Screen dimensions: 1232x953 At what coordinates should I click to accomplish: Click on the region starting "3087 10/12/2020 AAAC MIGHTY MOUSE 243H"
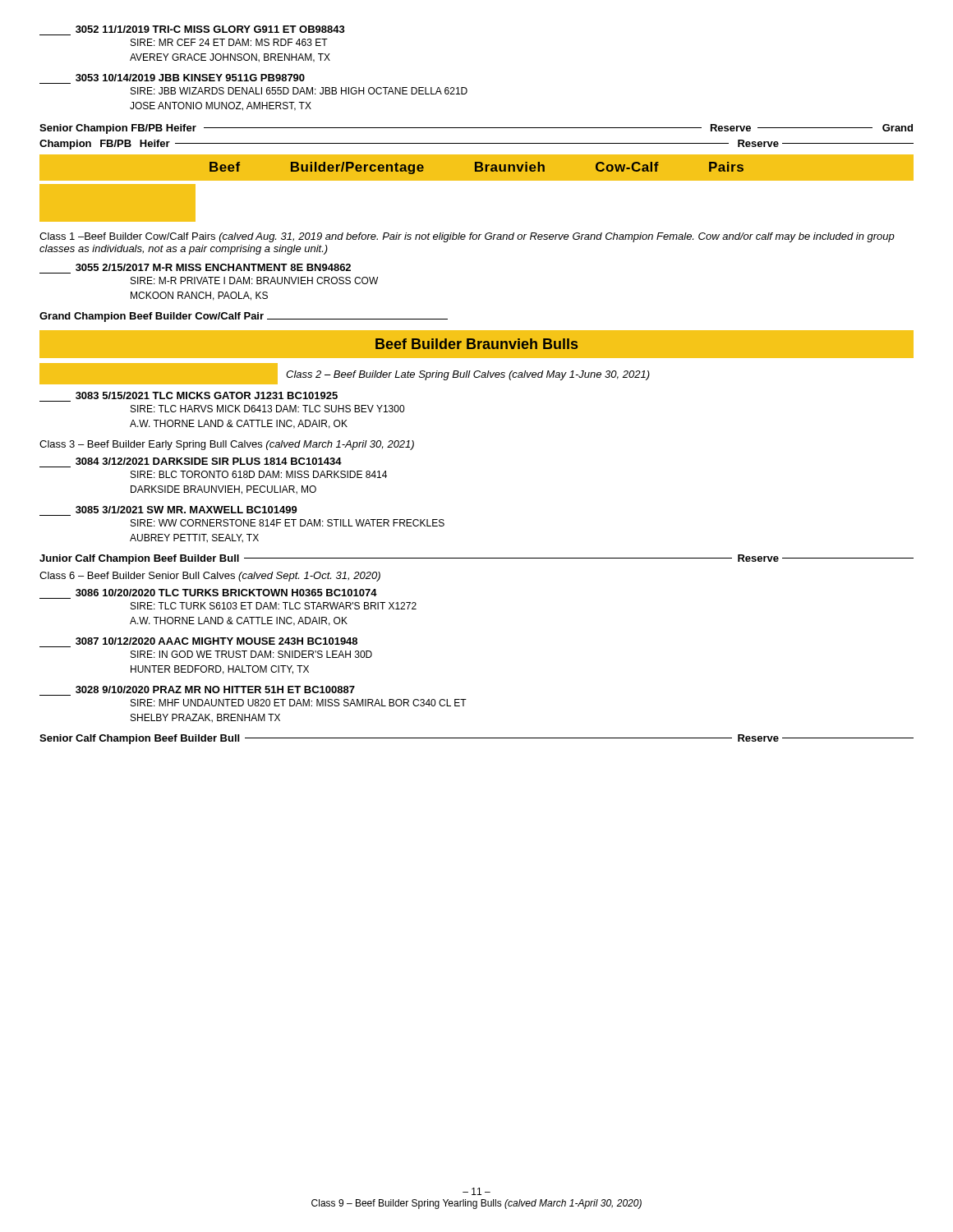point(216,641)
